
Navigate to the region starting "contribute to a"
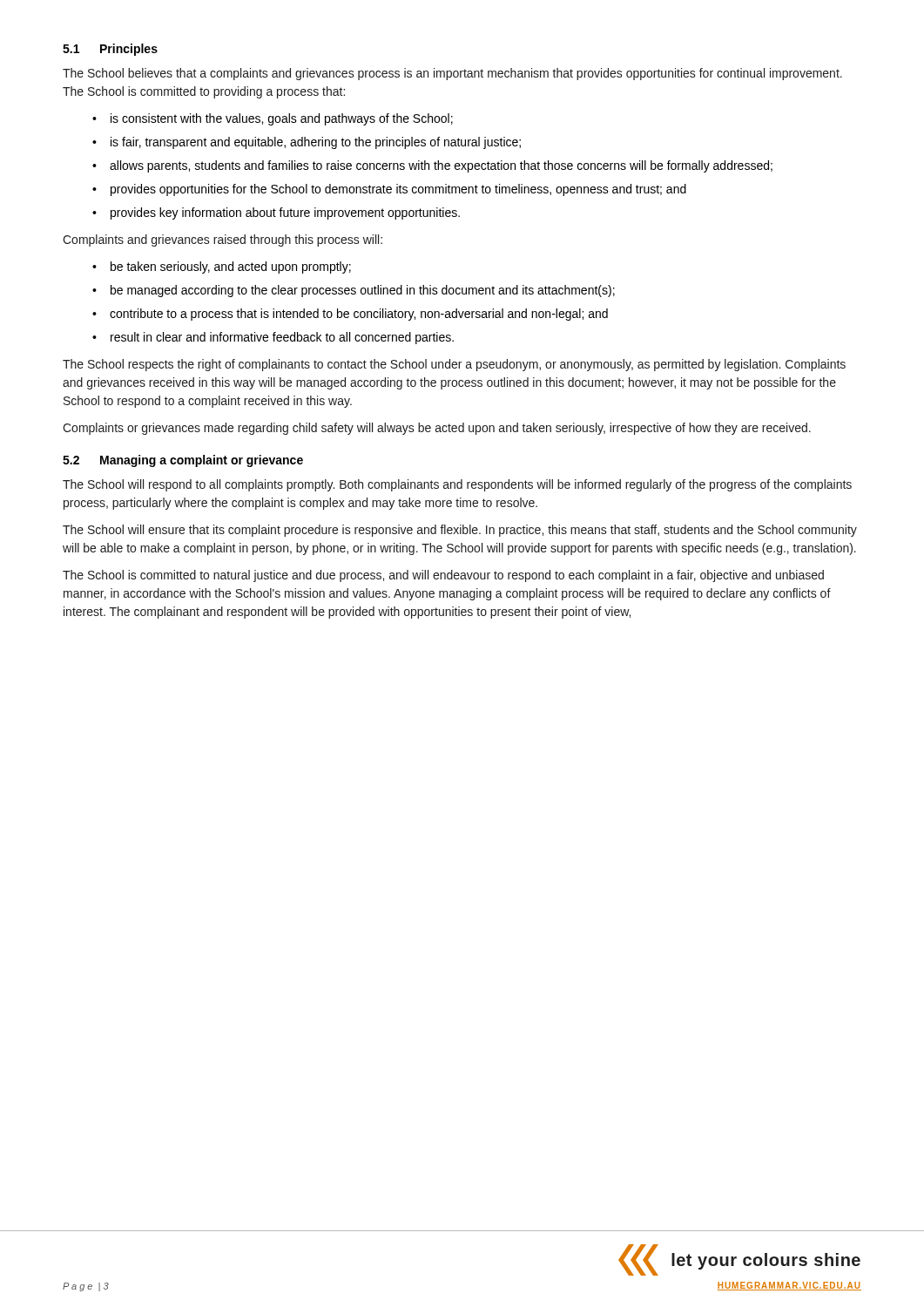359,314
